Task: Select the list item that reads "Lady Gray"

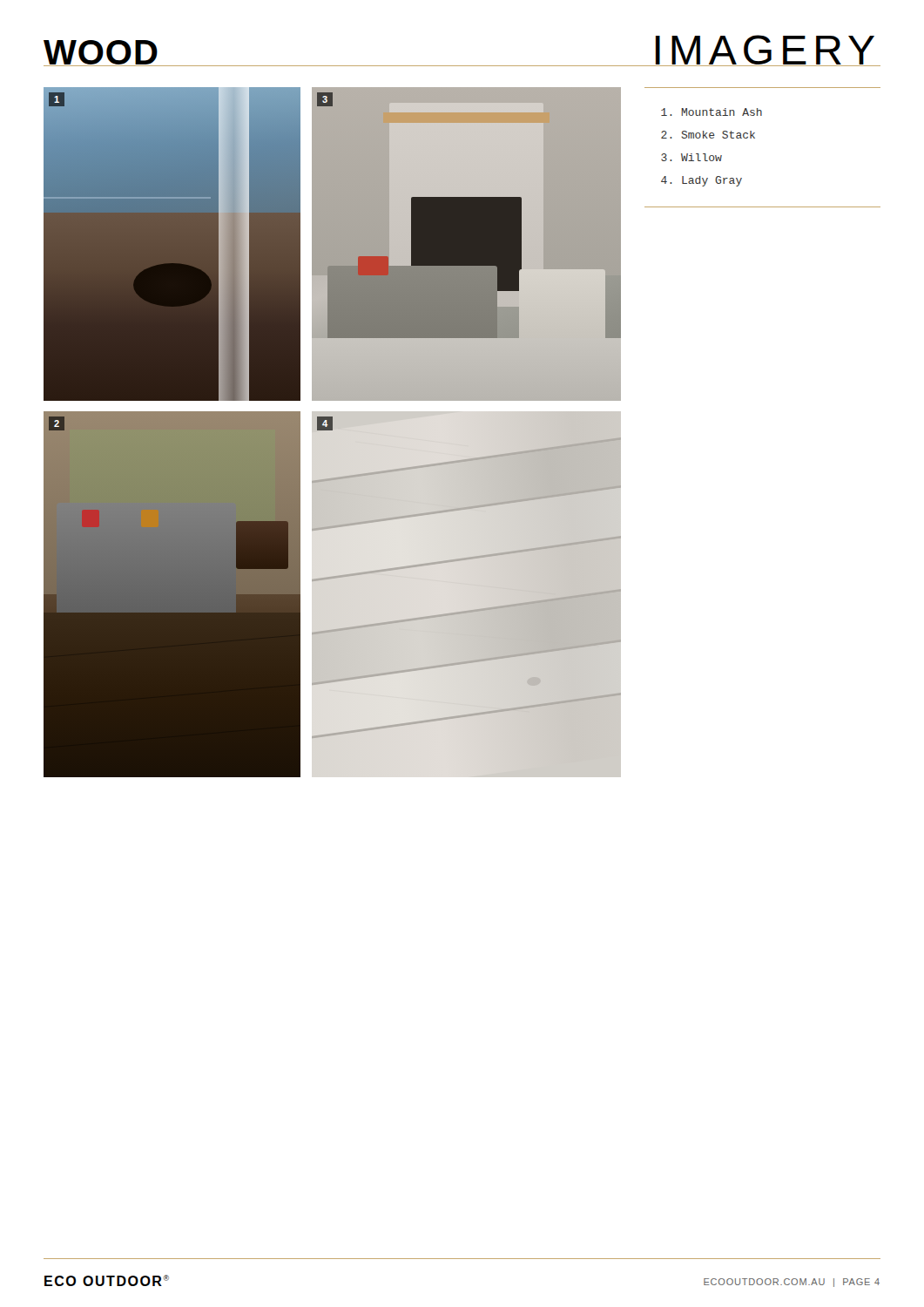Action: point(712,181)
